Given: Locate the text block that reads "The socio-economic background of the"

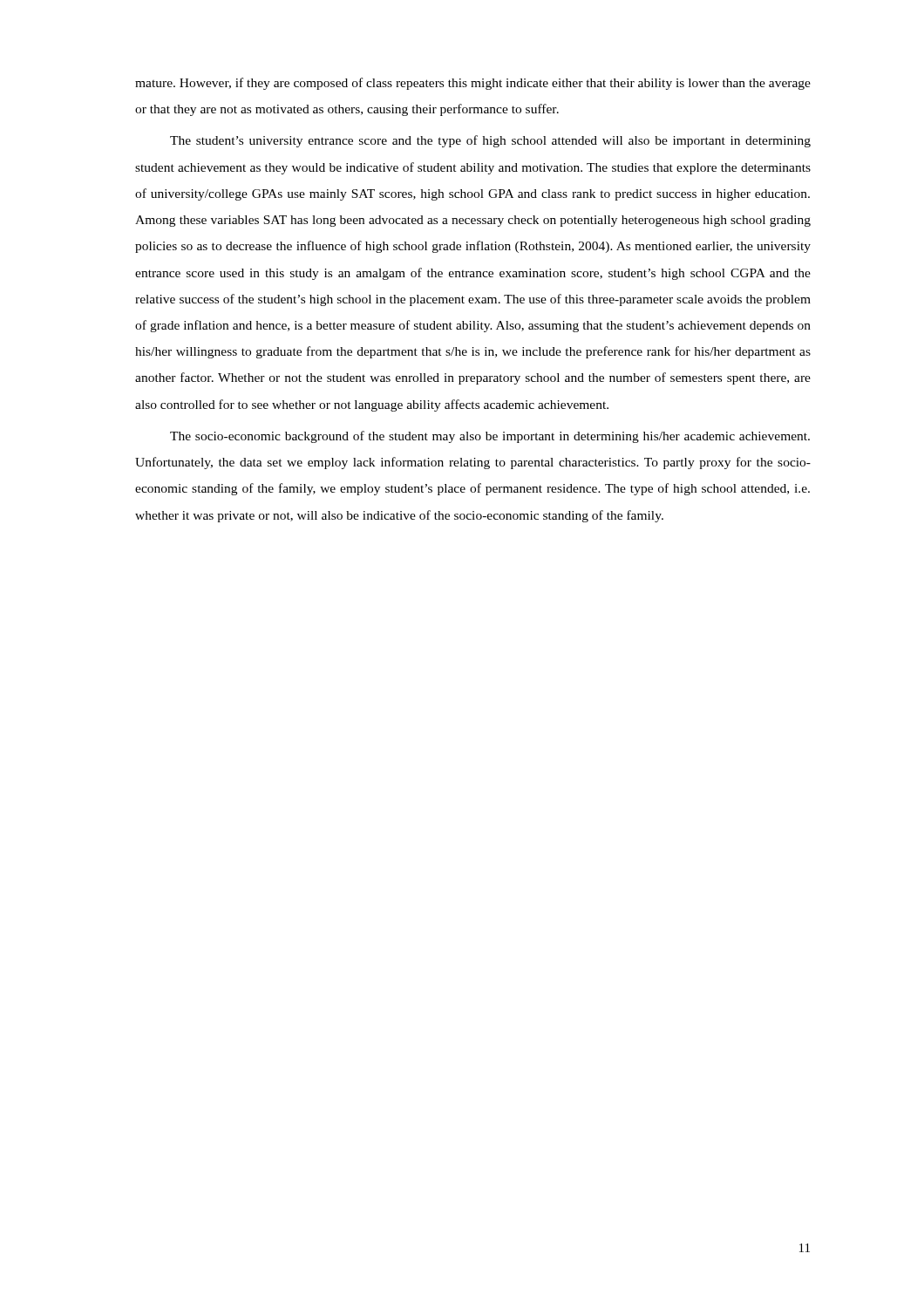Looking at the screenshot, I should click(x=473, y=475).
